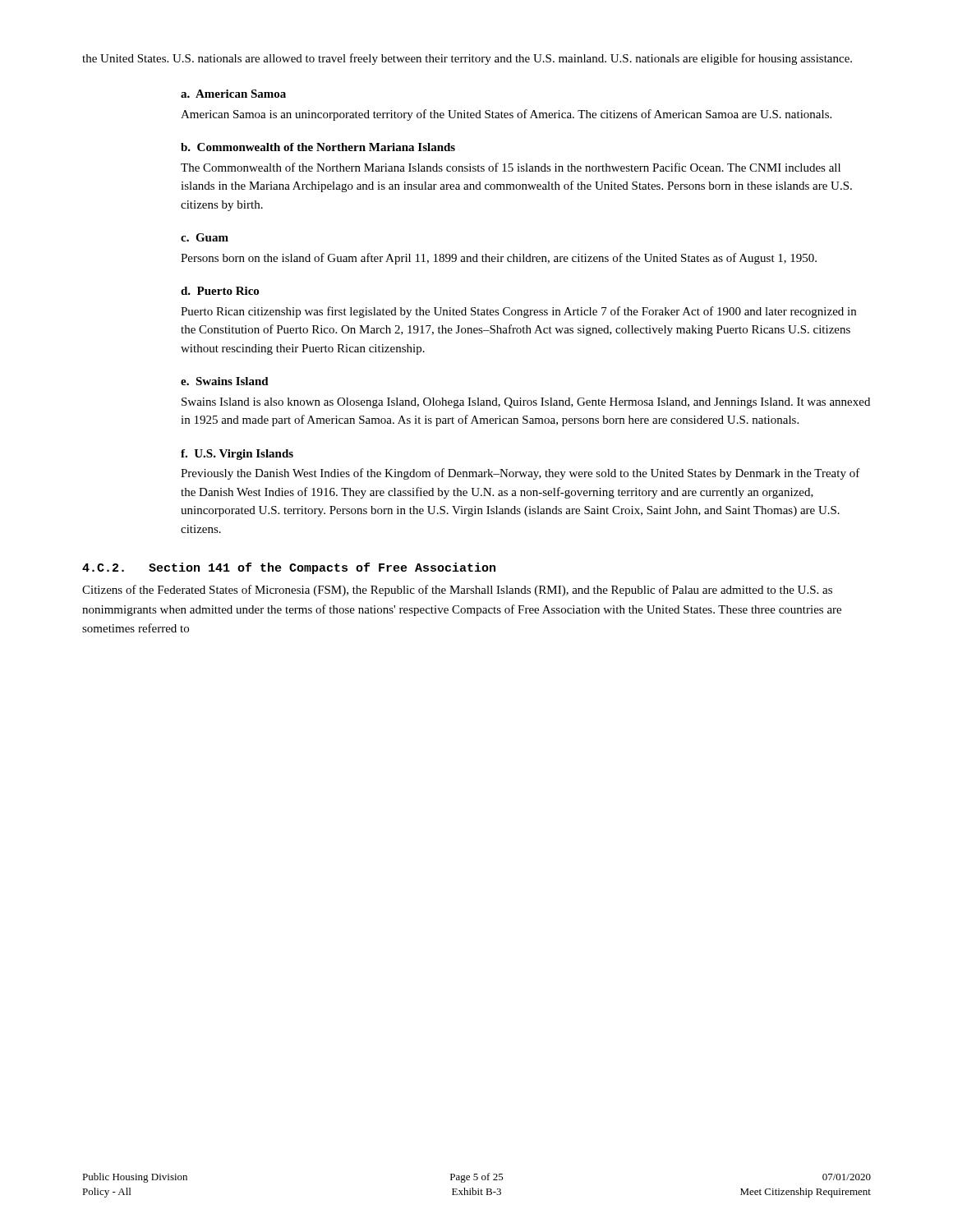This screenshot has height=1232, width=953.
Task: Find the text starting "the United States. U.S. nationals"
Action: pos(467,58)
